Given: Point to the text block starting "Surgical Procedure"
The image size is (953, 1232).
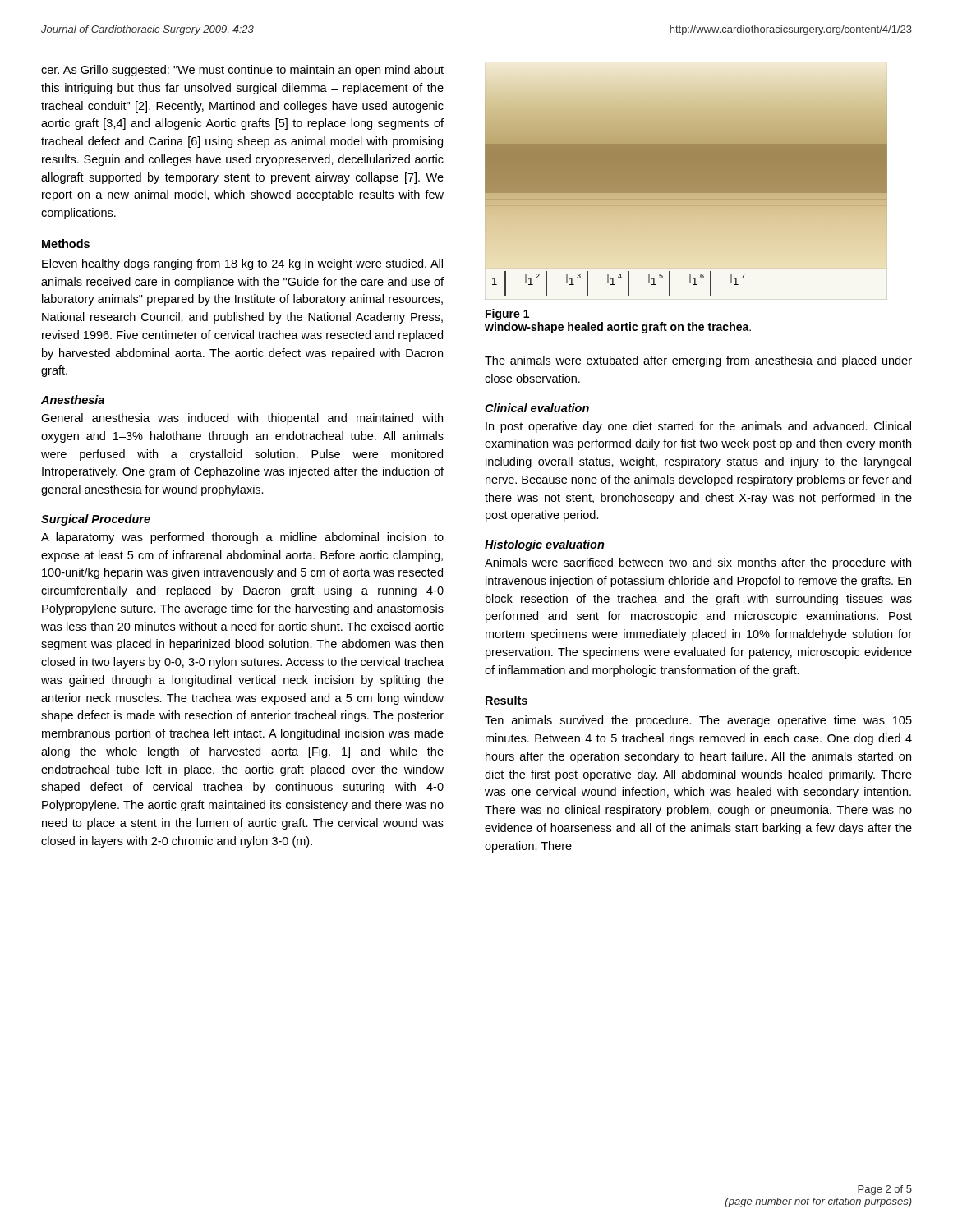Looking at the screenshot, I should point(96,519).
